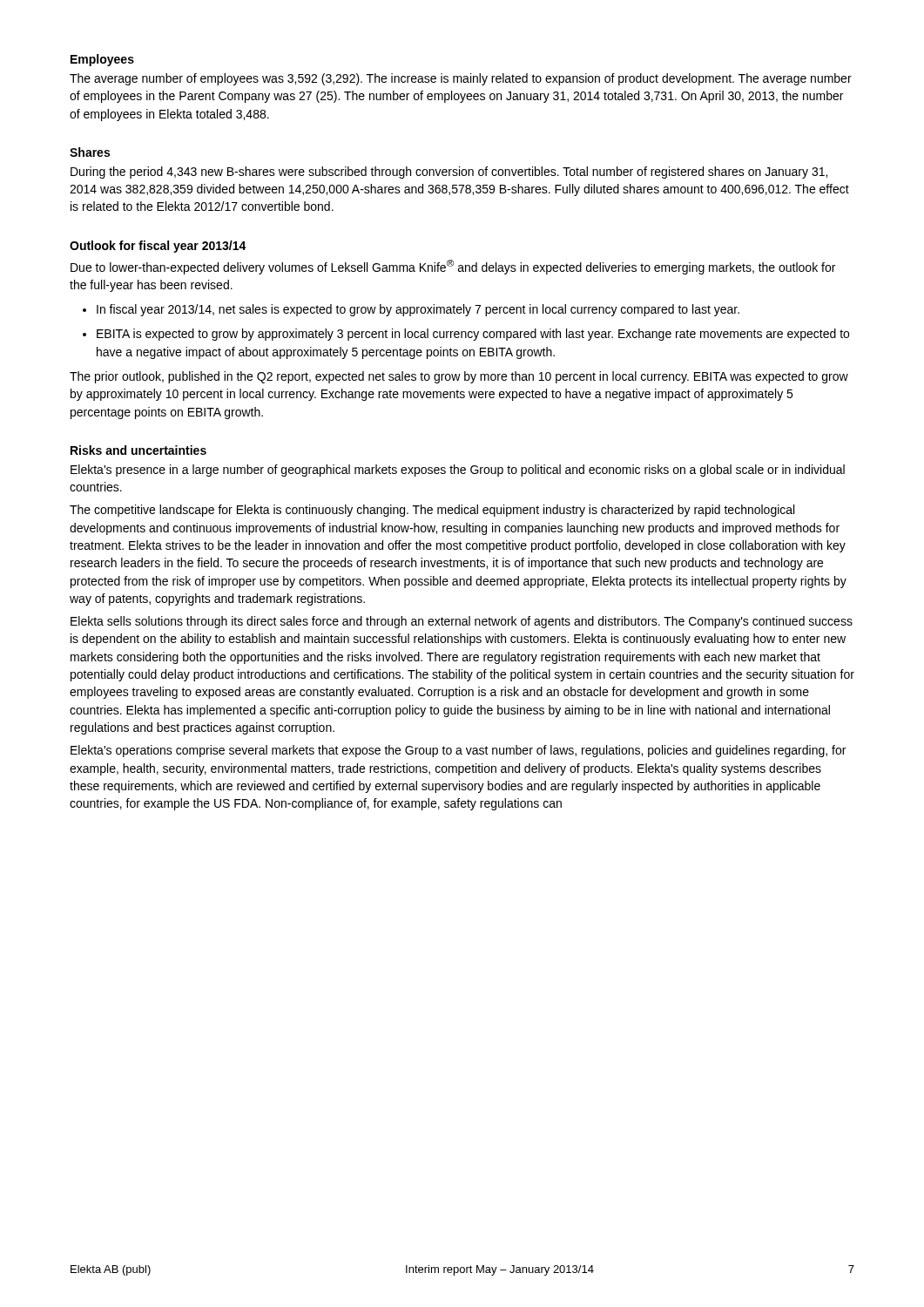The image size is (924, 1307).
Task: Select the text block that says "The average number of employees was 3,592"
Action: pyautogui.click(x=462, y=96)
